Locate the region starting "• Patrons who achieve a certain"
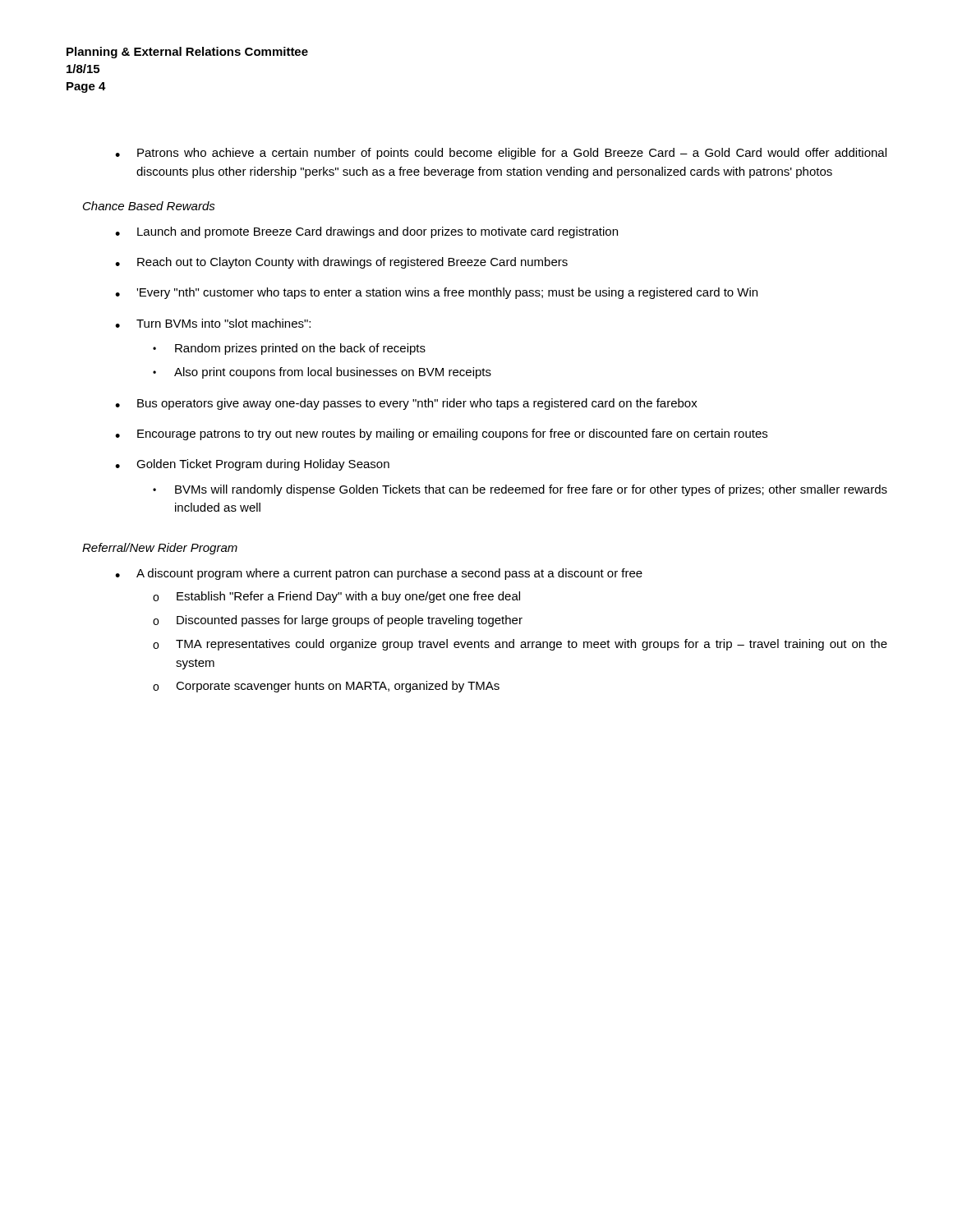Viewport: 953px width, 1232px height. [501, 162]
